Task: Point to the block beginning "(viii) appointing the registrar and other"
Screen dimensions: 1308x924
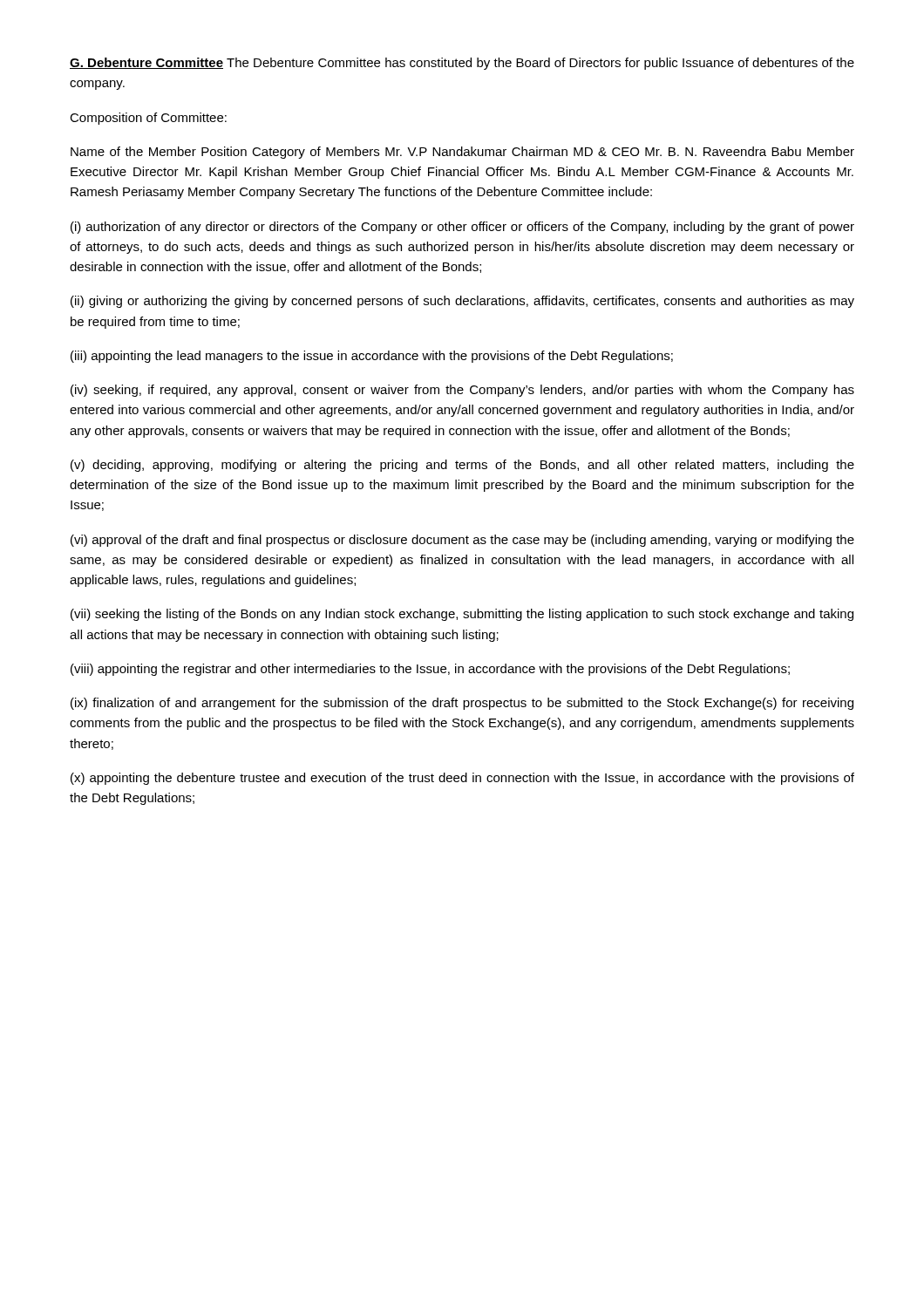Action: (x=430, y=668)
